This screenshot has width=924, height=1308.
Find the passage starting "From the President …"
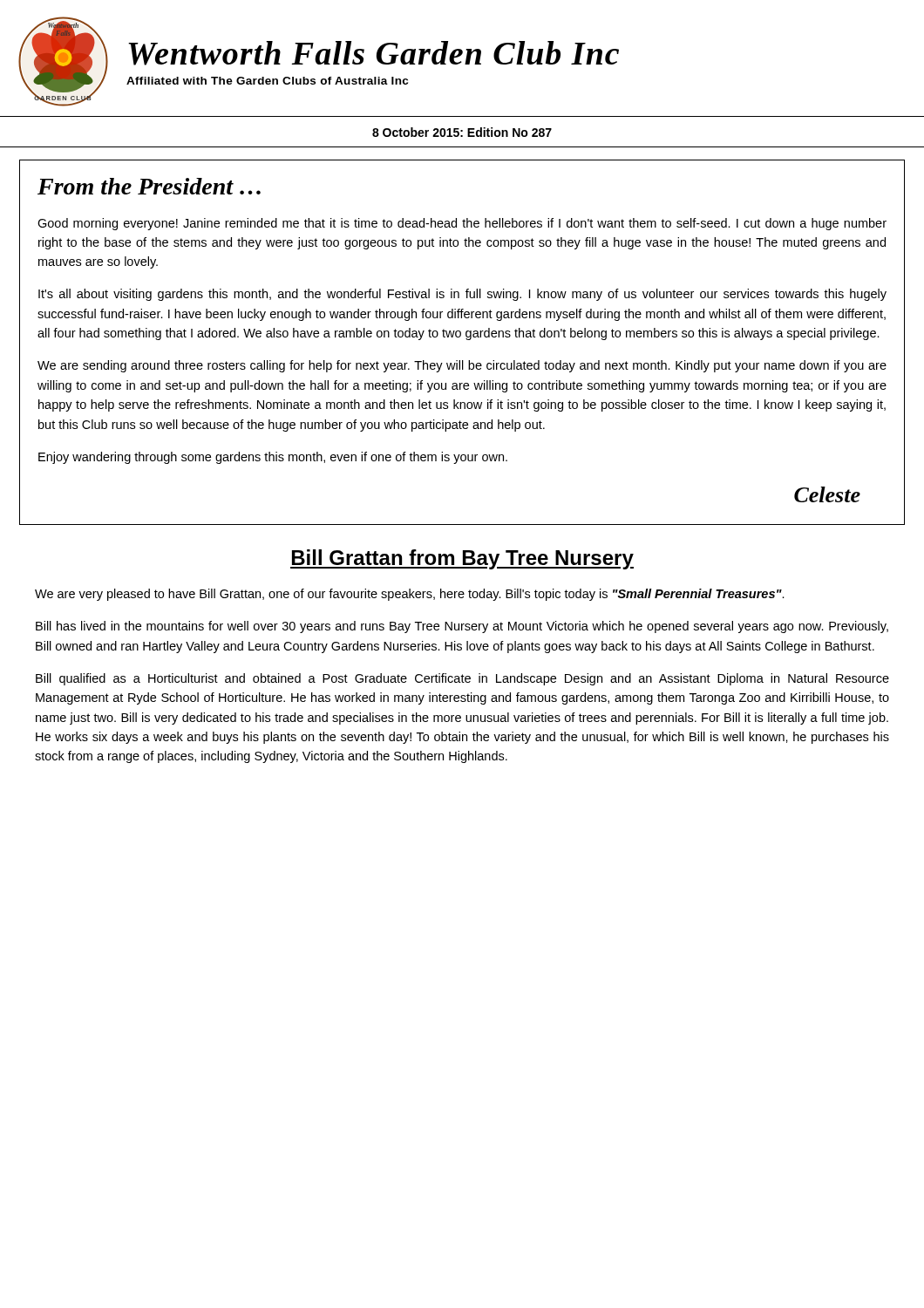tap(150, 186)
